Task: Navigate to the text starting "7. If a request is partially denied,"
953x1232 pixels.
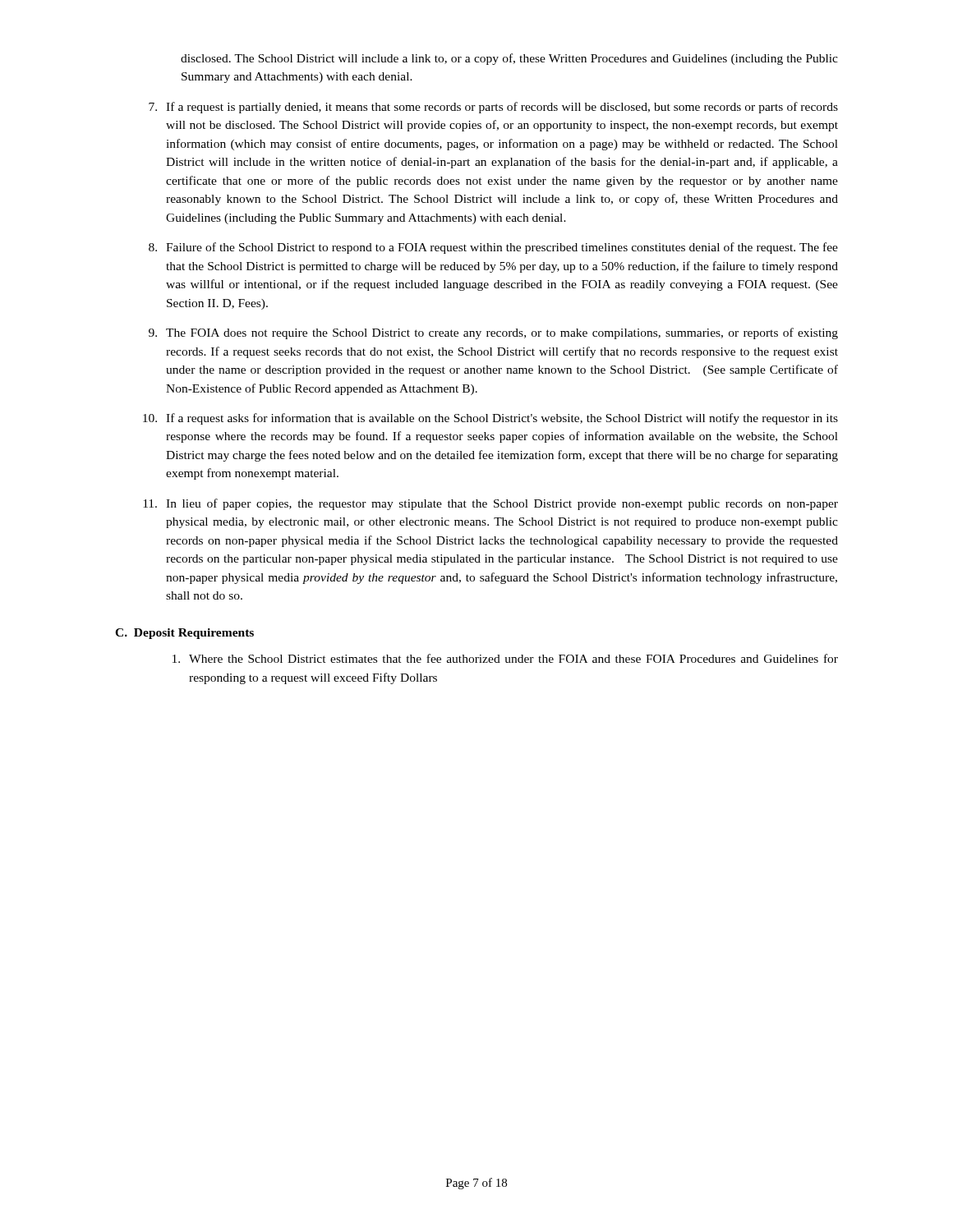Action: 476,162
